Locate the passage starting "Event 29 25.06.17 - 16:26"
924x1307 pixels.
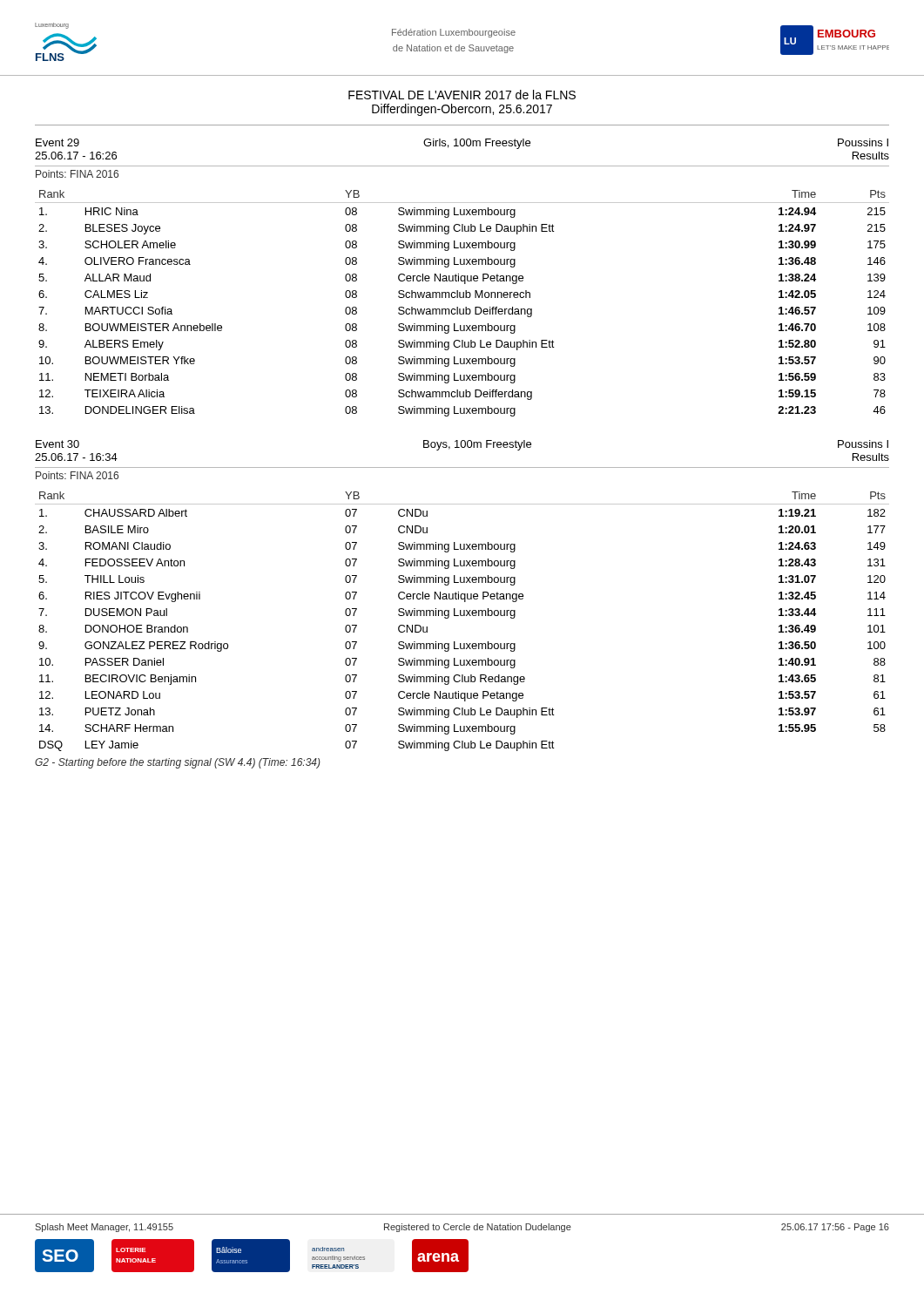pos(76,149)
